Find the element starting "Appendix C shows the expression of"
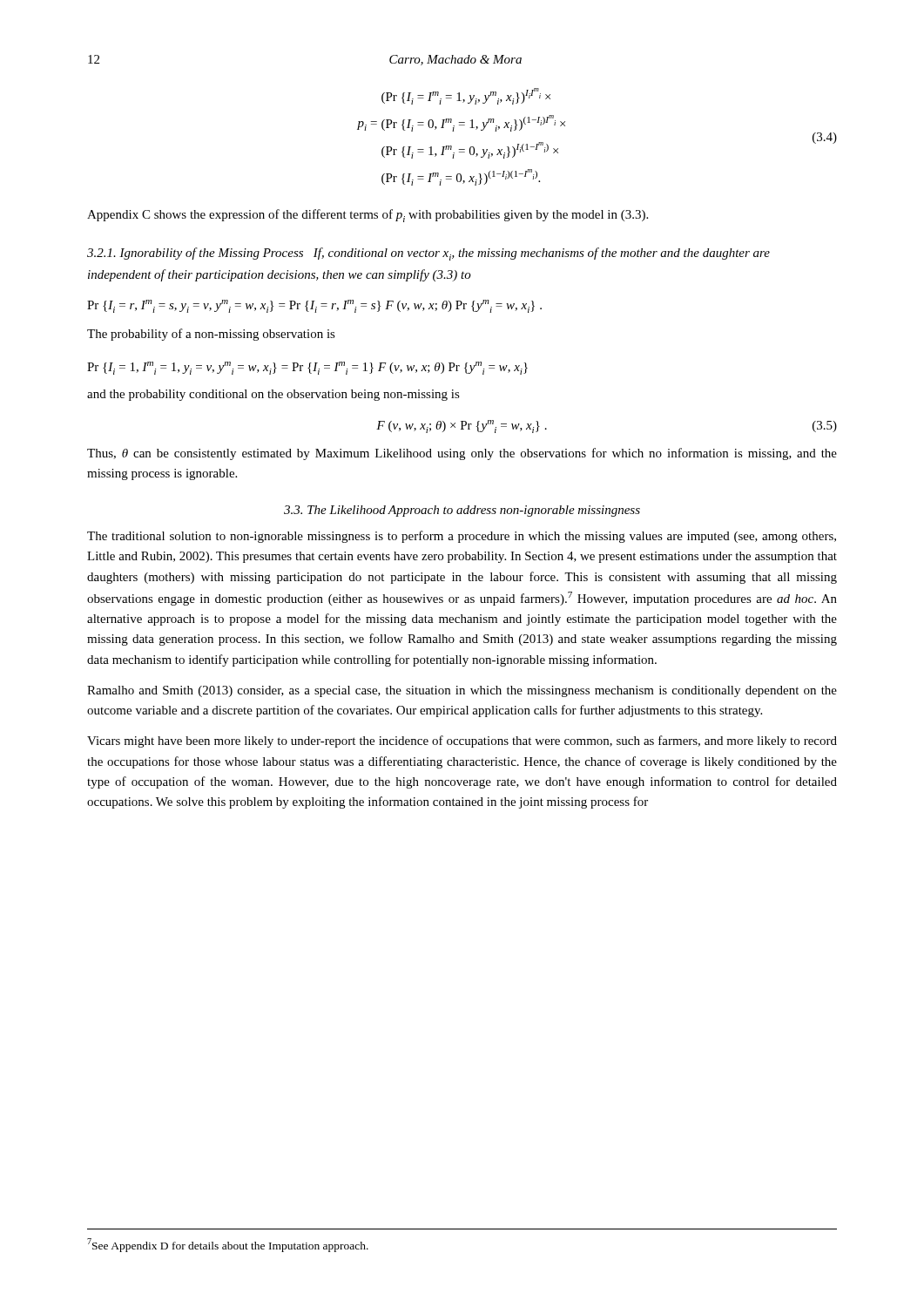The height and width of the screenshot is (1307, 924). point(368,216)
